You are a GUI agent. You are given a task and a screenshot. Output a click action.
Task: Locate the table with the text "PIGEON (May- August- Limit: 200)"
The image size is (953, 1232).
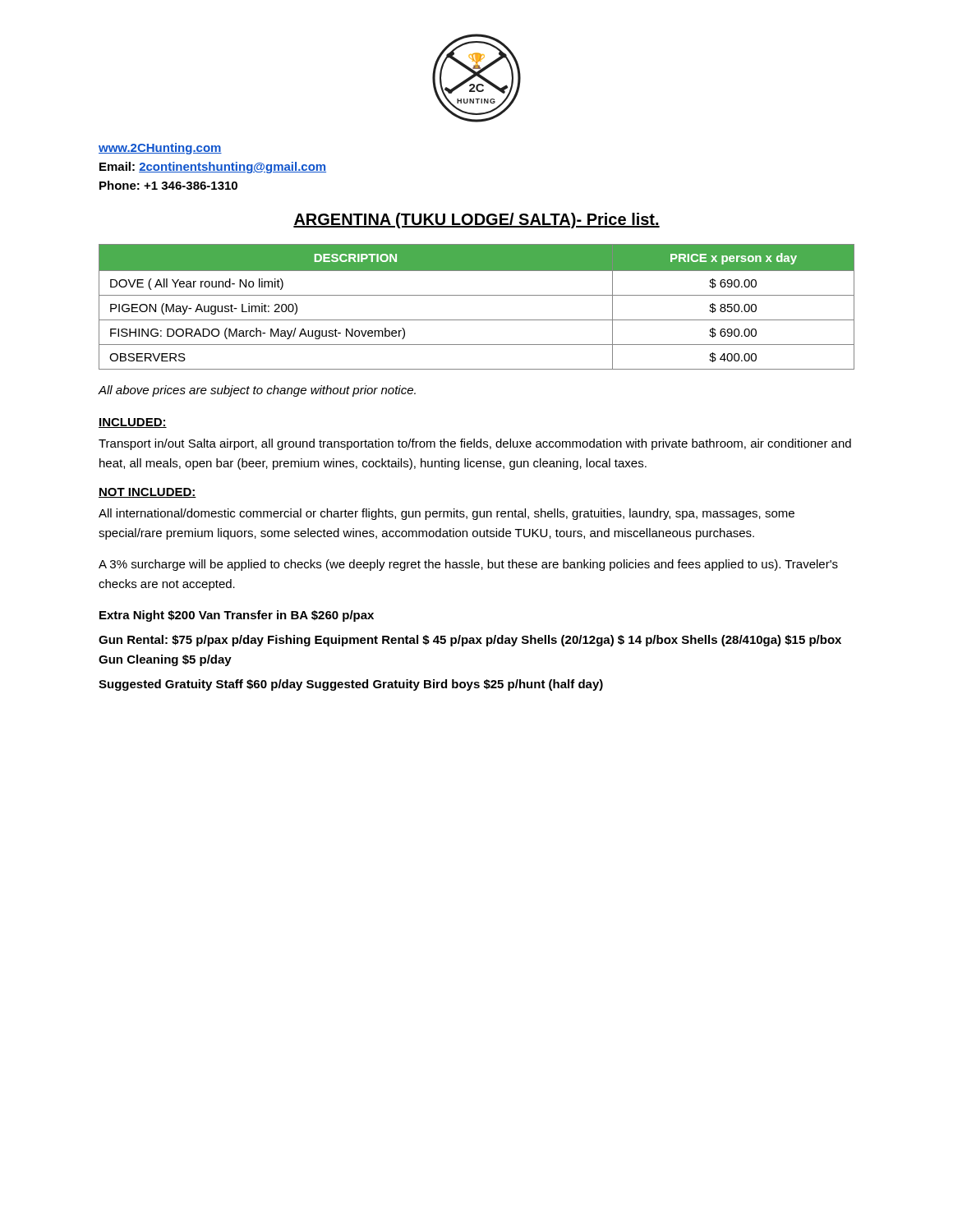[476, 307]
